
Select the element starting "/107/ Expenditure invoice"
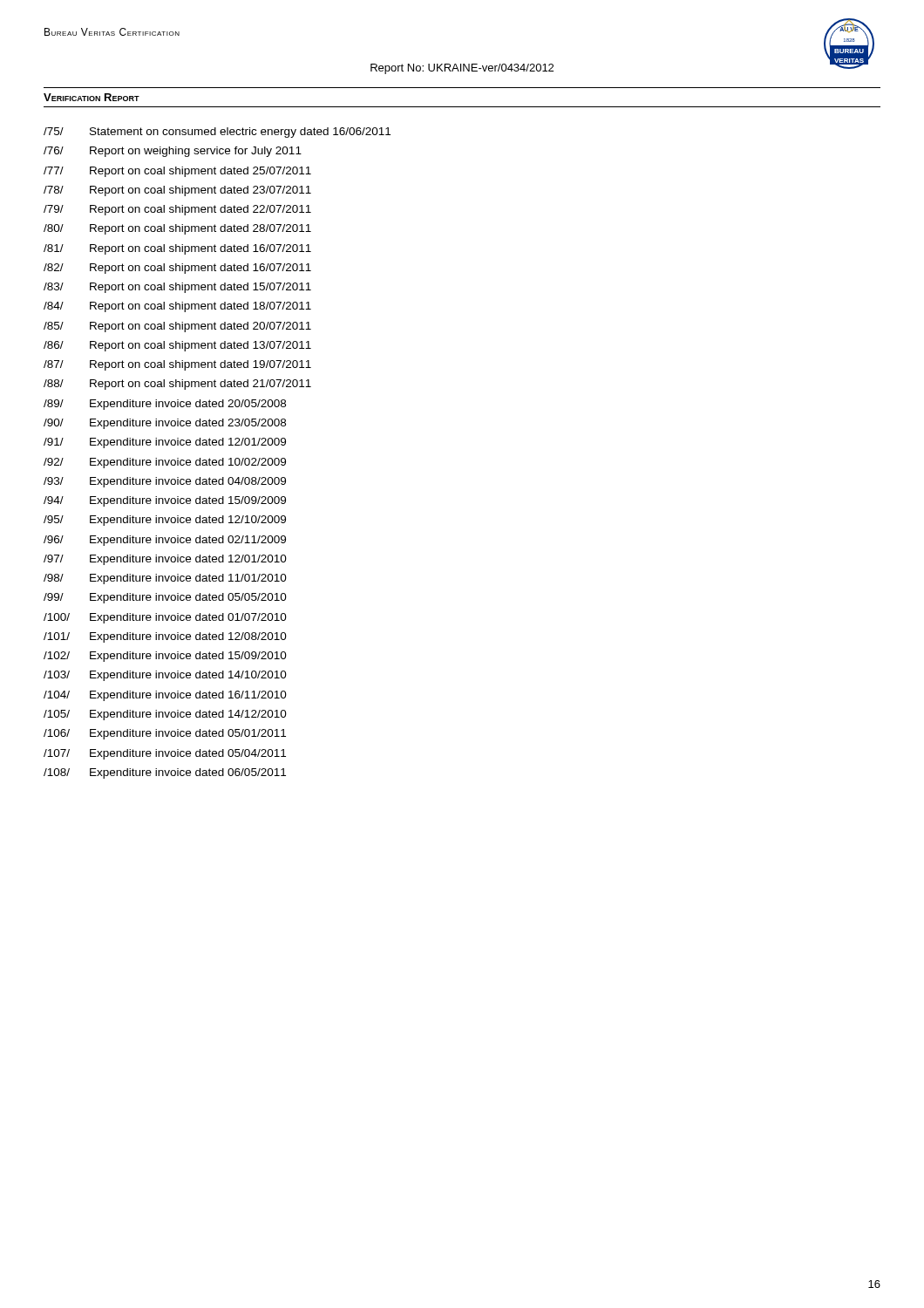(165, 753)
